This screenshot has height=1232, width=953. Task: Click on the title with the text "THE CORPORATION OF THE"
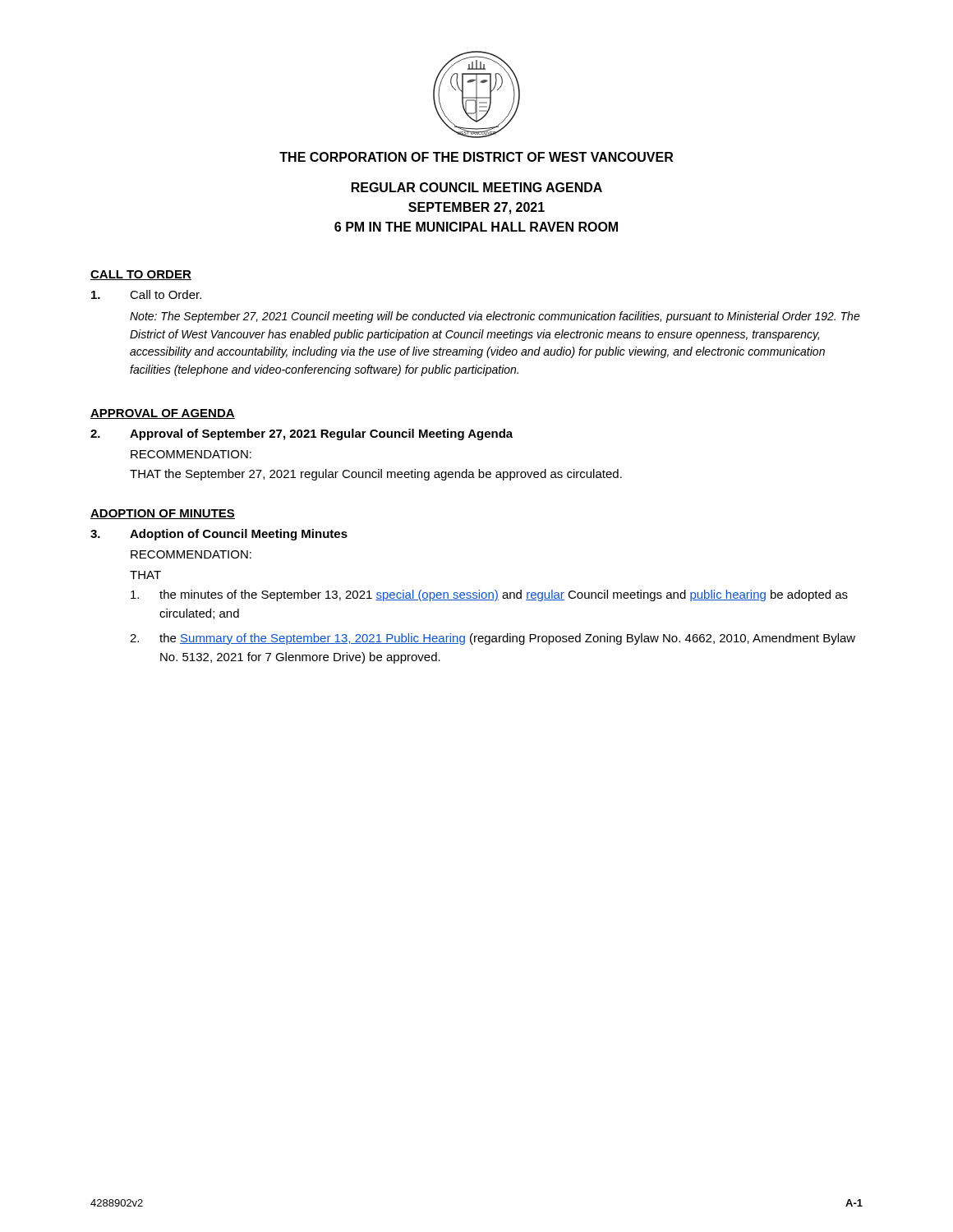(476, 157)
